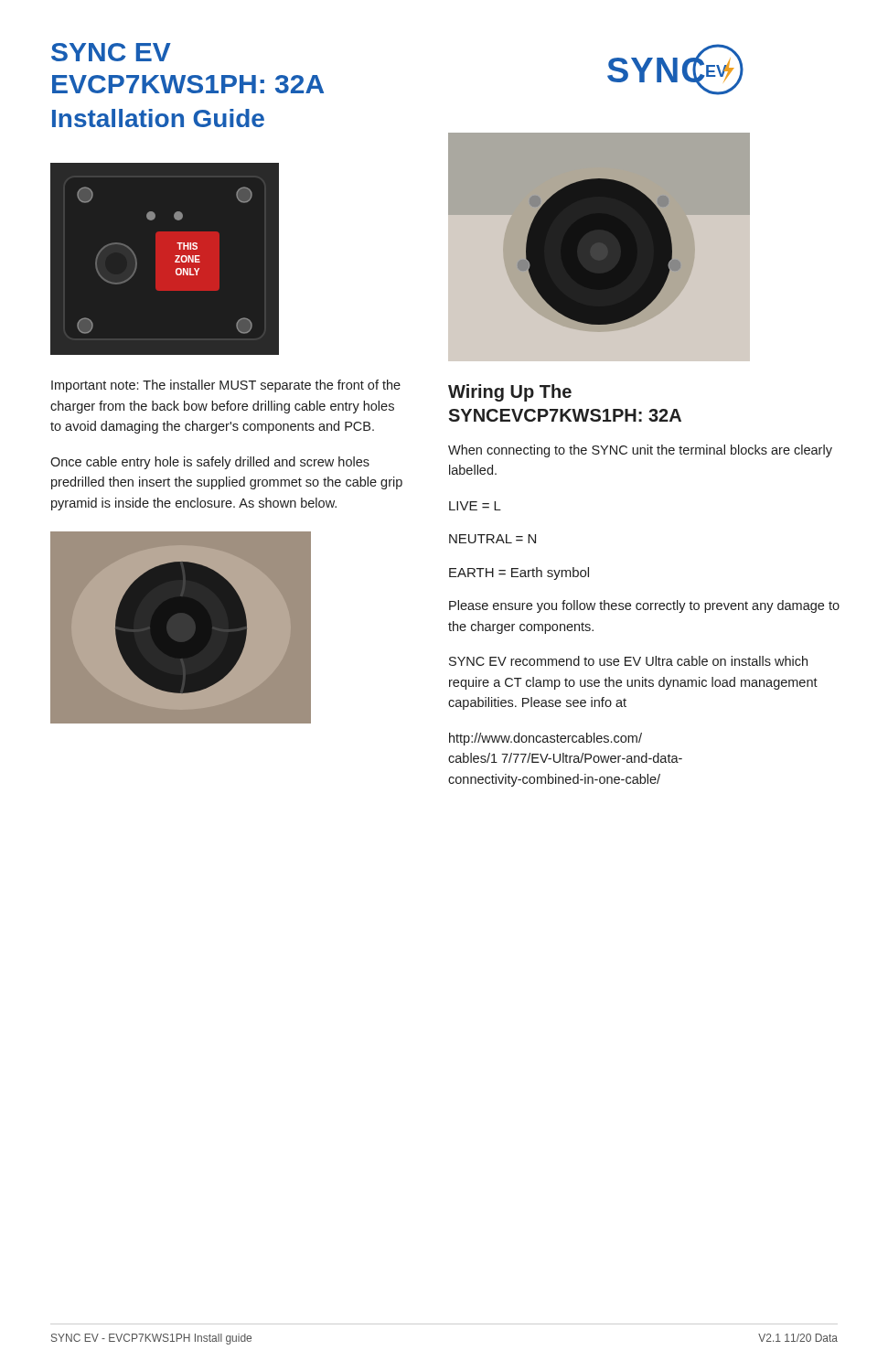Click on the text block starting "Wiring Up TheSYNCEVCP7KWS1PH: 32A"

[x=565, y=403]
